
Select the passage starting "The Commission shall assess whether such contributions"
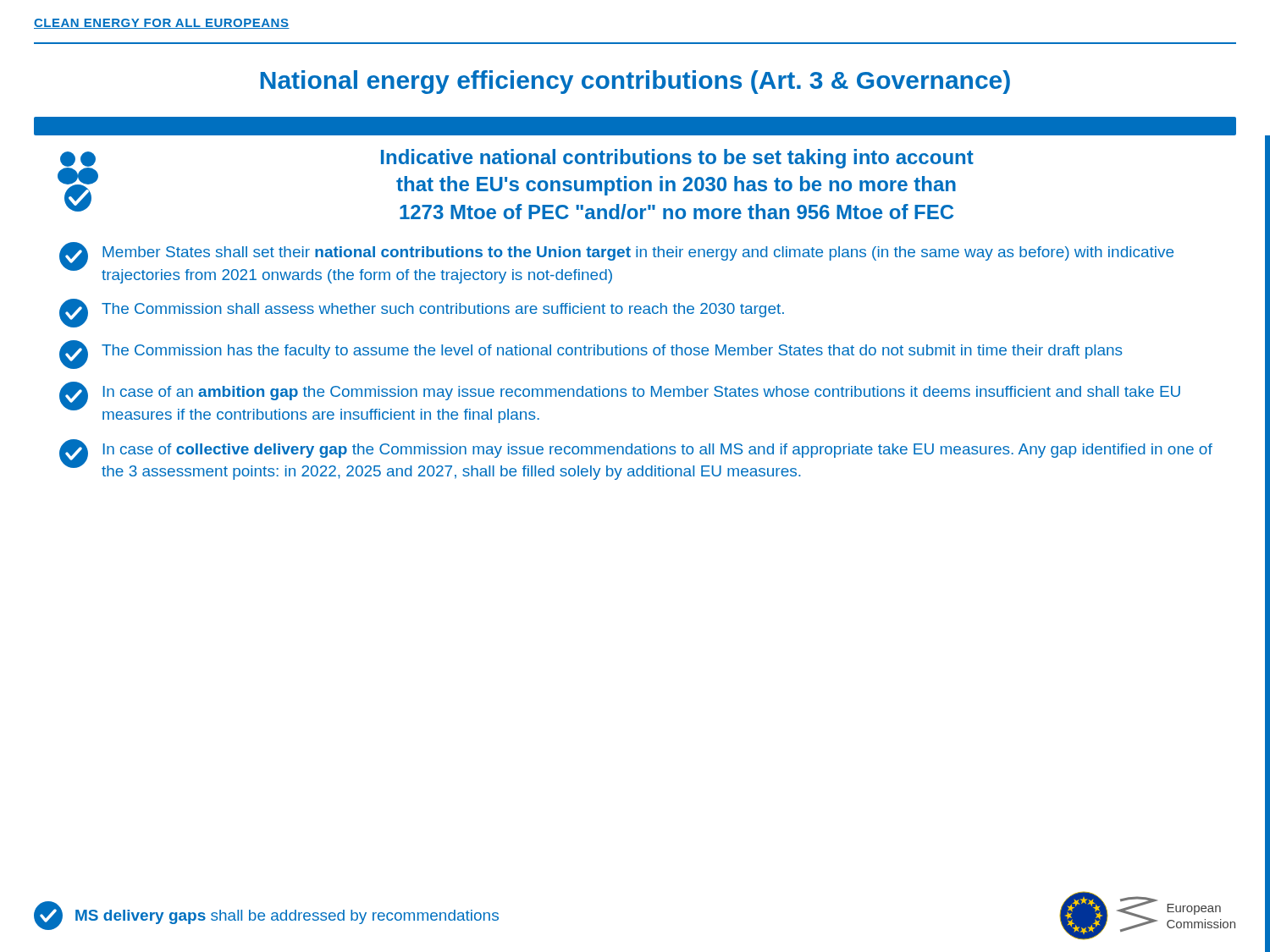tap(639, 313)
